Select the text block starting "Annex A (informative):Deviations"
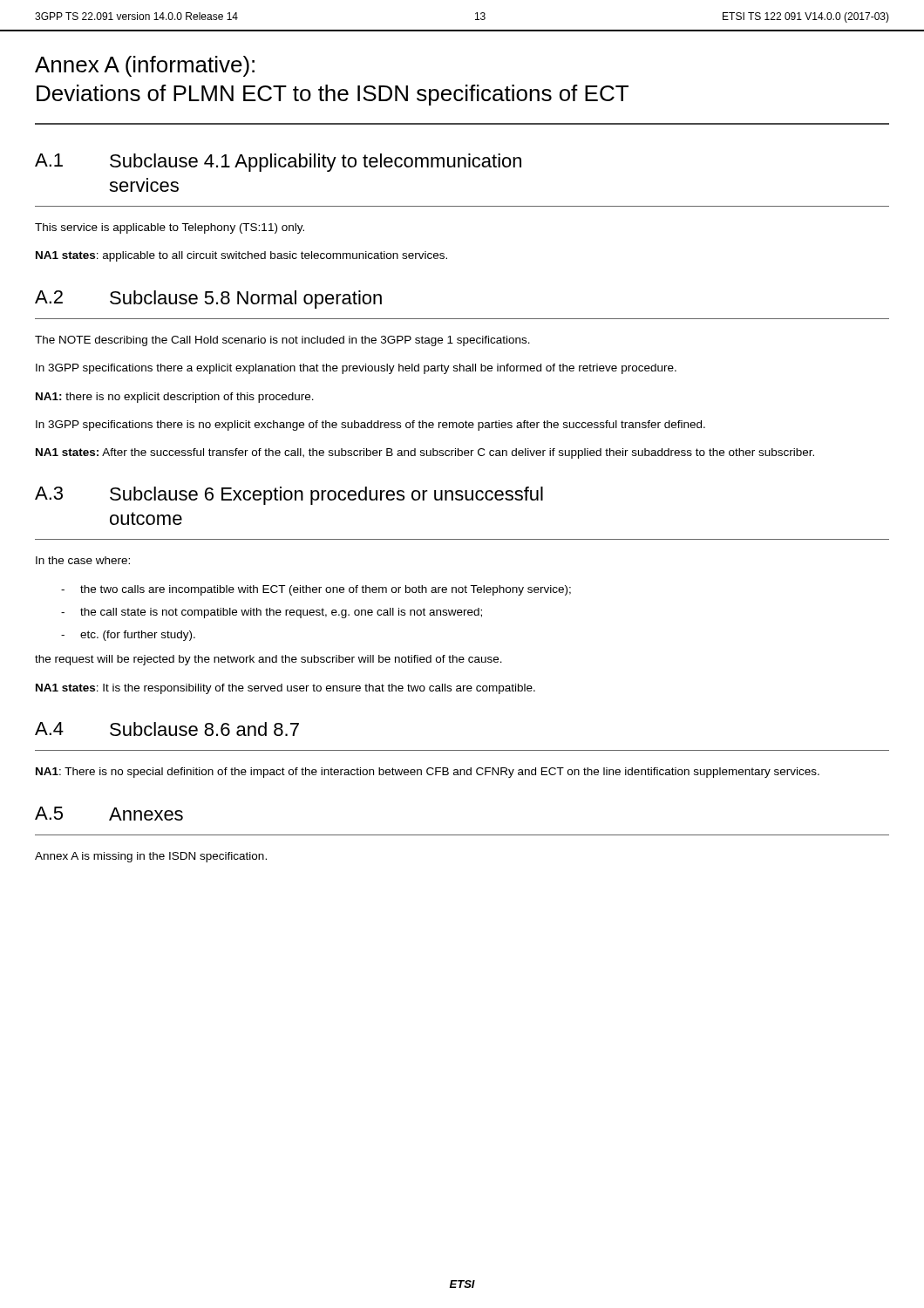This screenshot has width=924, height=1308. (x=462, y=79)
